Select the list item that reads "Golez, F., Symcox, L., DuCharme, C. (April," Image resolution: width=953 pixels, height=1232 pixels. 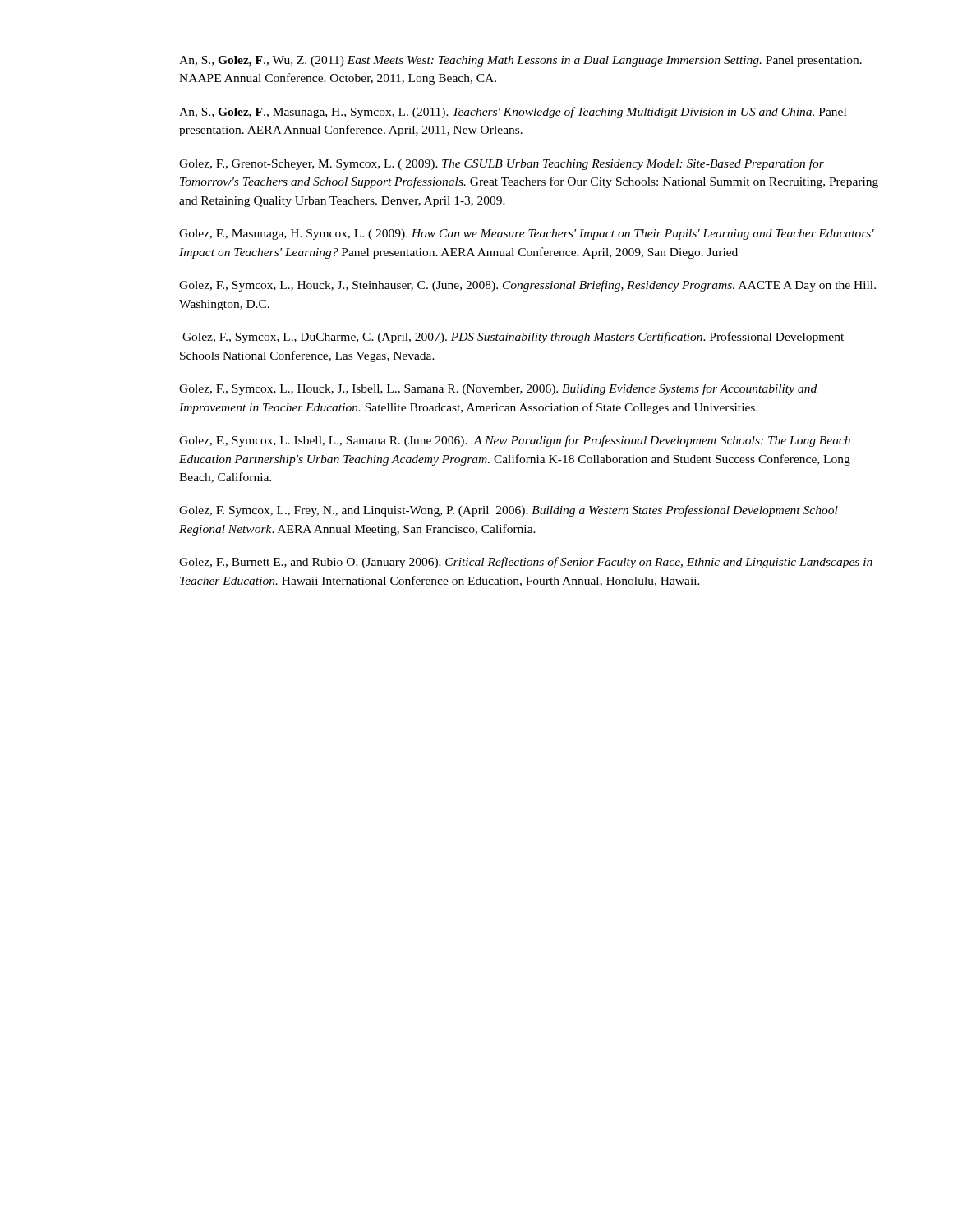tap(512, 346)
